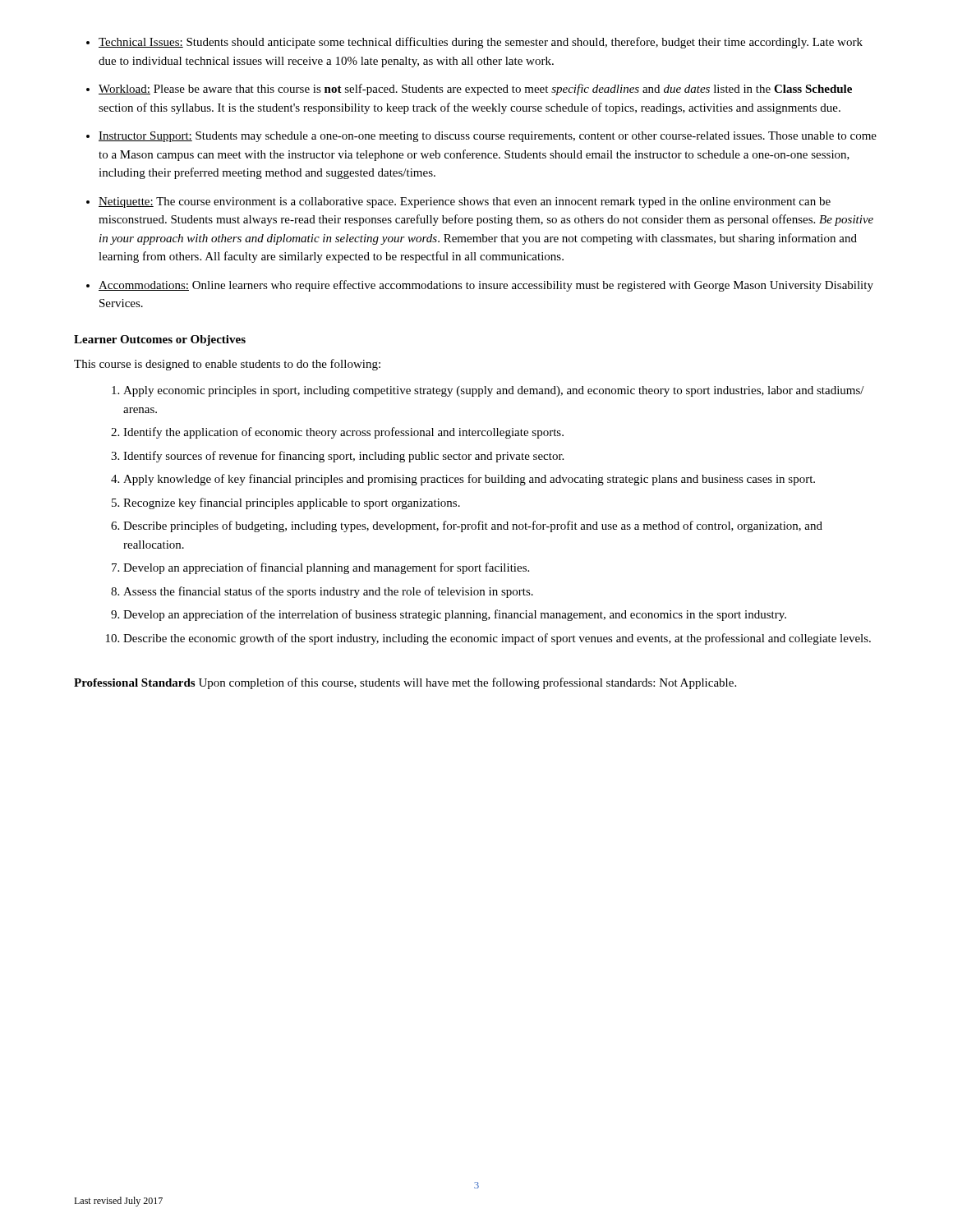This screenshot has height=1232, width=953.
Task: Find the text block containing "Professional Standards Upon"
Action: tap(406, 683)
